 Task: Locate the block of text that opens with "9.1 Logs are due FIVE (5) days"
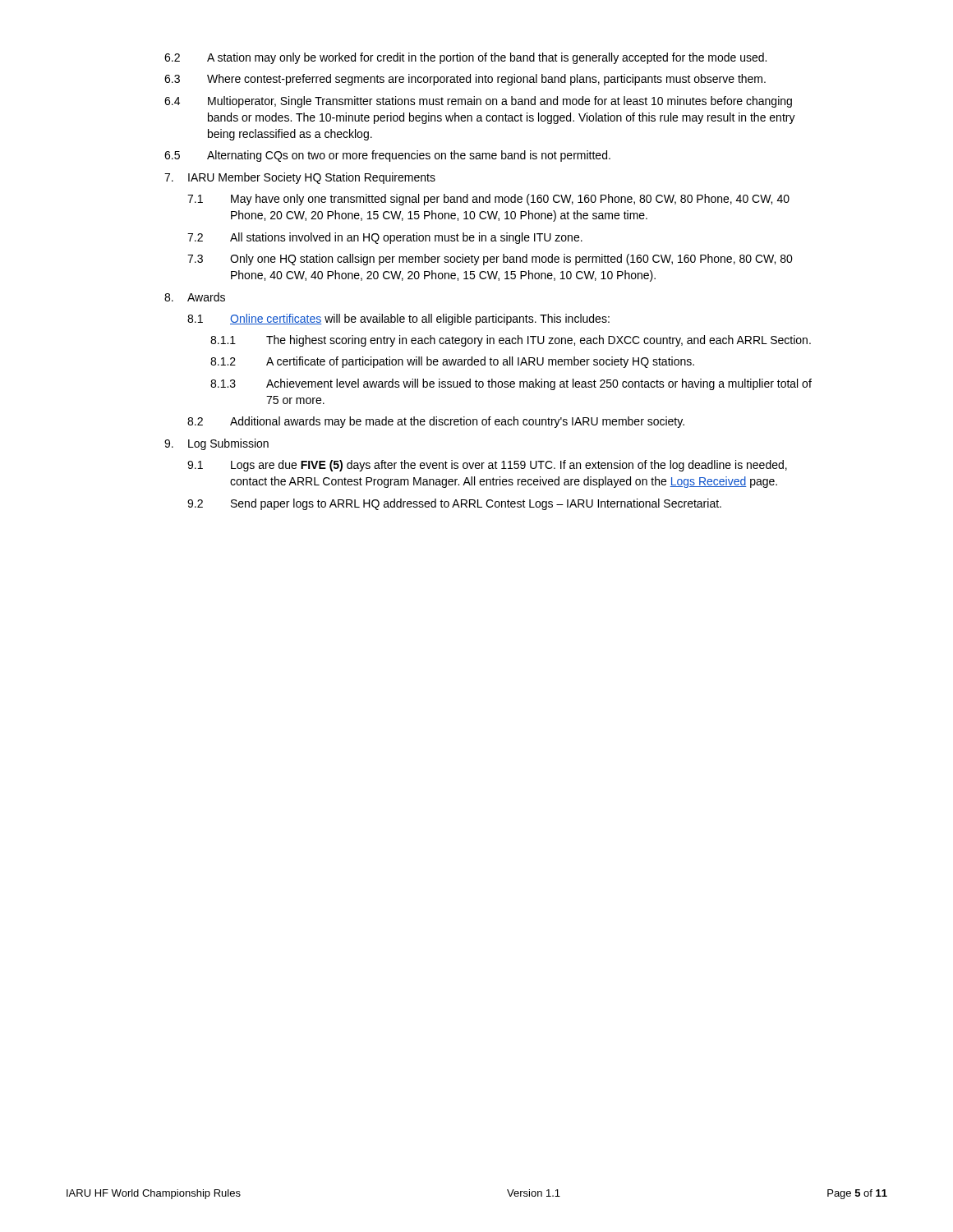[504, 473]
